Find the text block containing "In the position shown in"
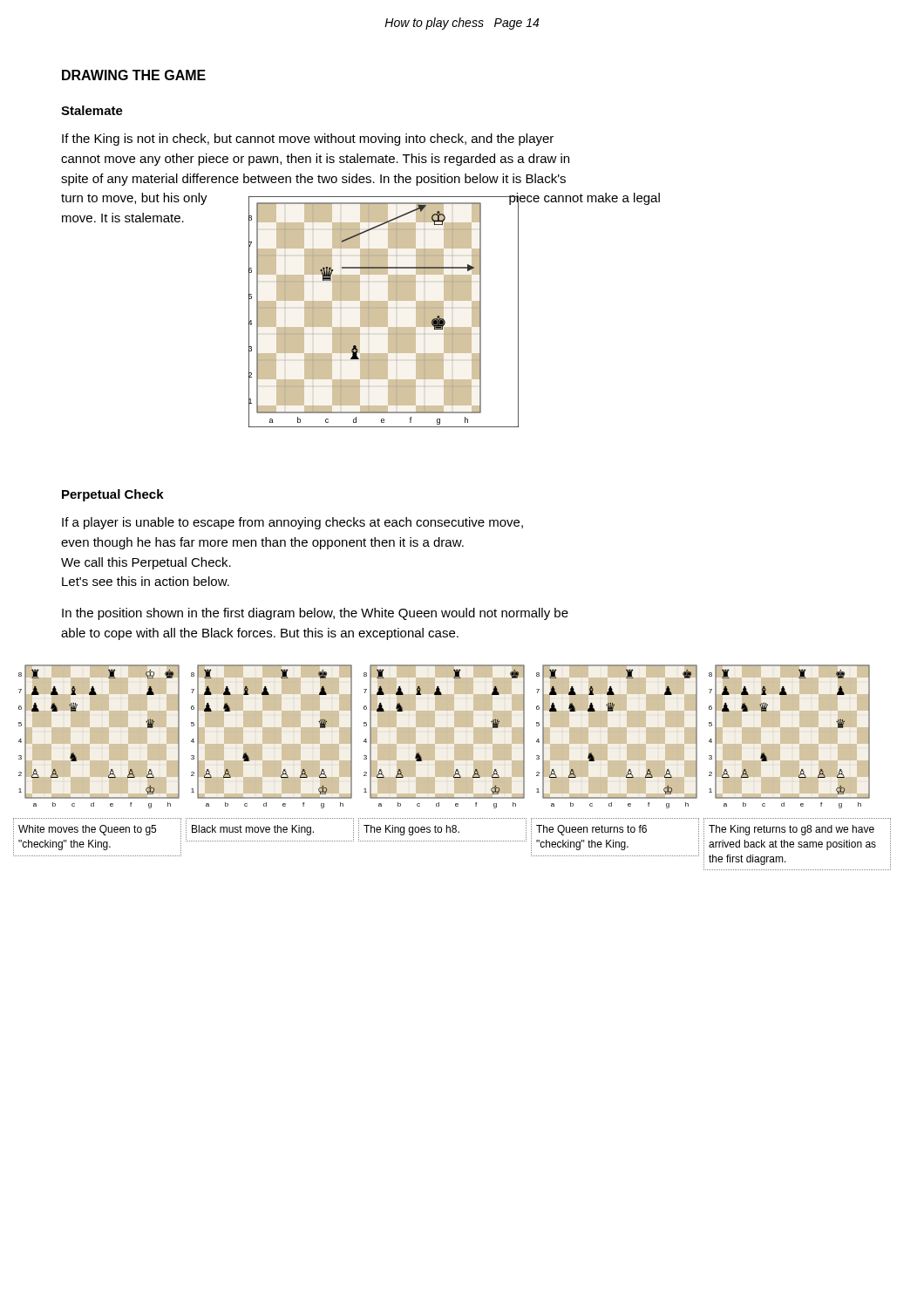This screenshot has width=924, height=1308. [x=315, y=623]
